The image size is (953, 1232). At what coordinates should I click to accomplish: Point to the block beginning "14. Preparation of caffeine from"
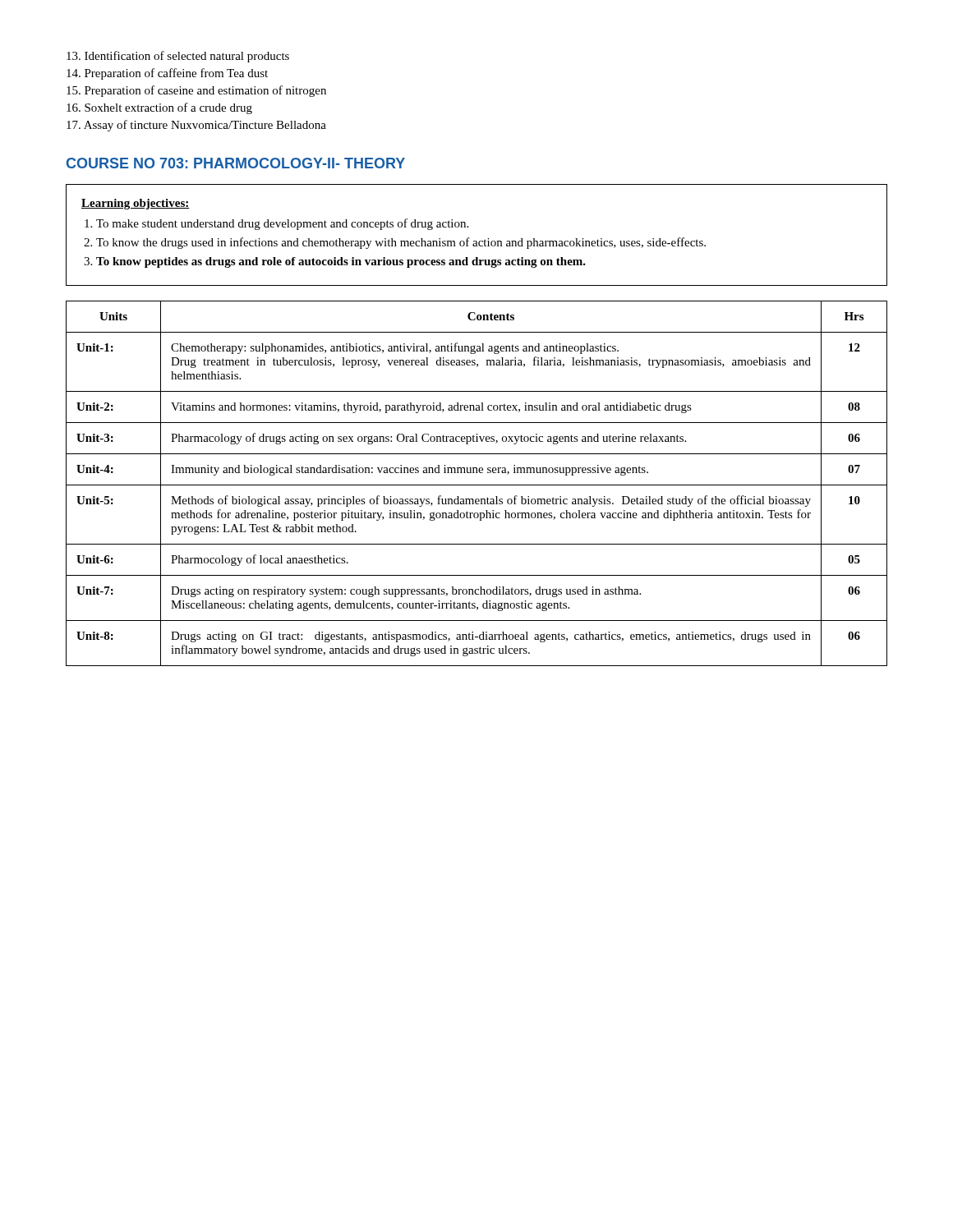(x=167, y=73)
